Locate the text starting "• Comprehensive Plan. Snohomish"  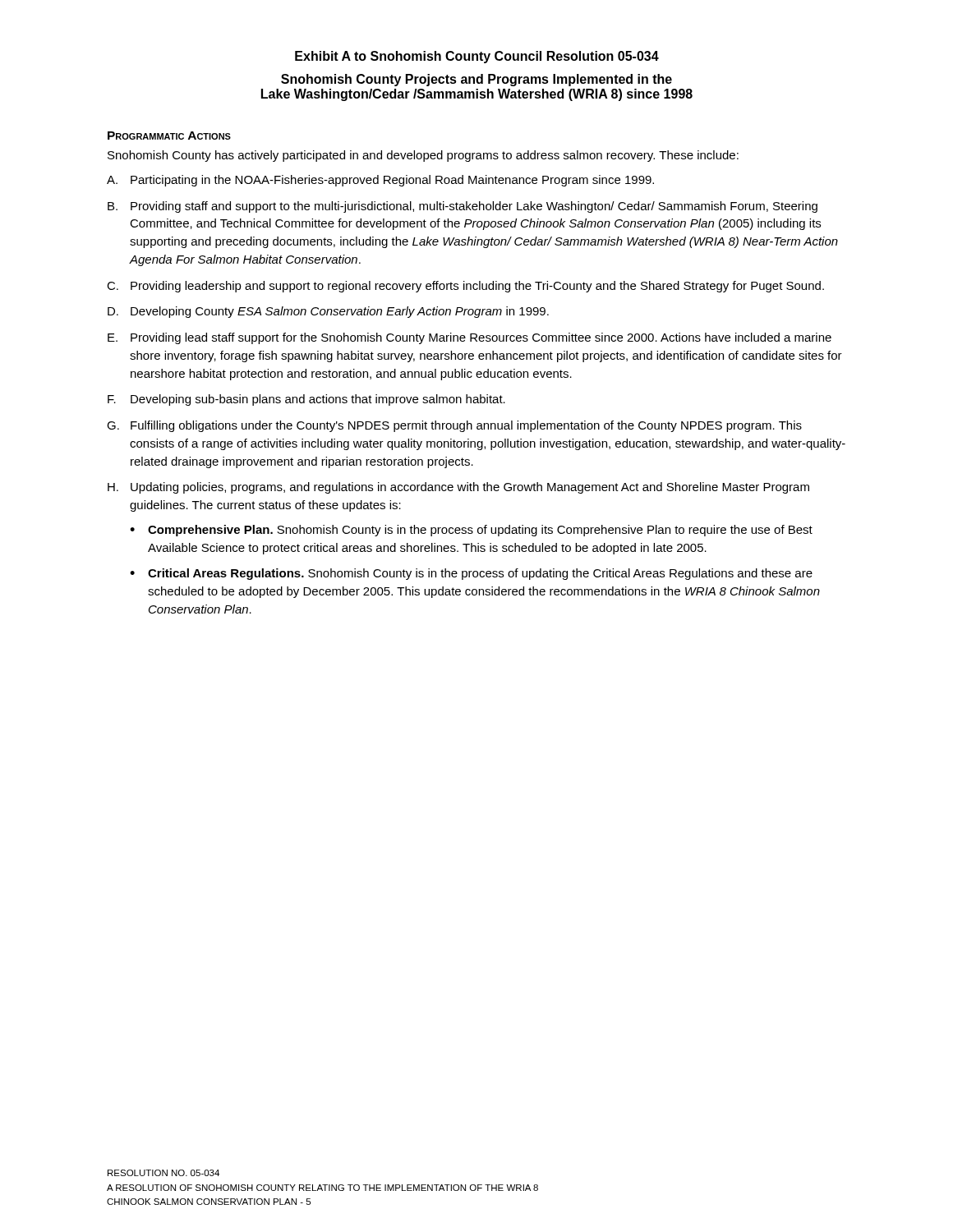point(488,538)
